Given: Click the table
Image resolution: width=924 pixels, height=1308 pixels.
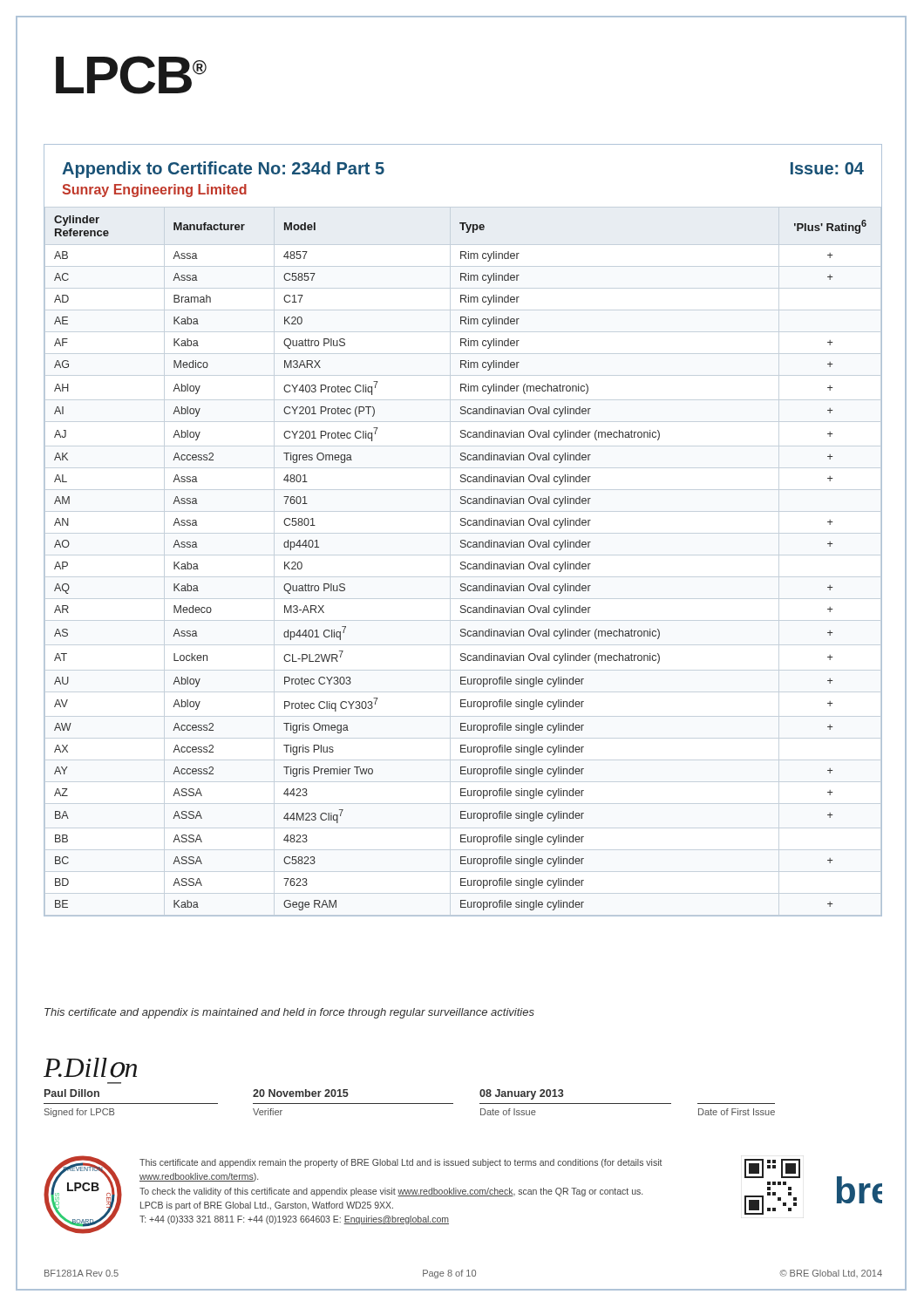Looking at the screenshot, I should click(463, 561).
